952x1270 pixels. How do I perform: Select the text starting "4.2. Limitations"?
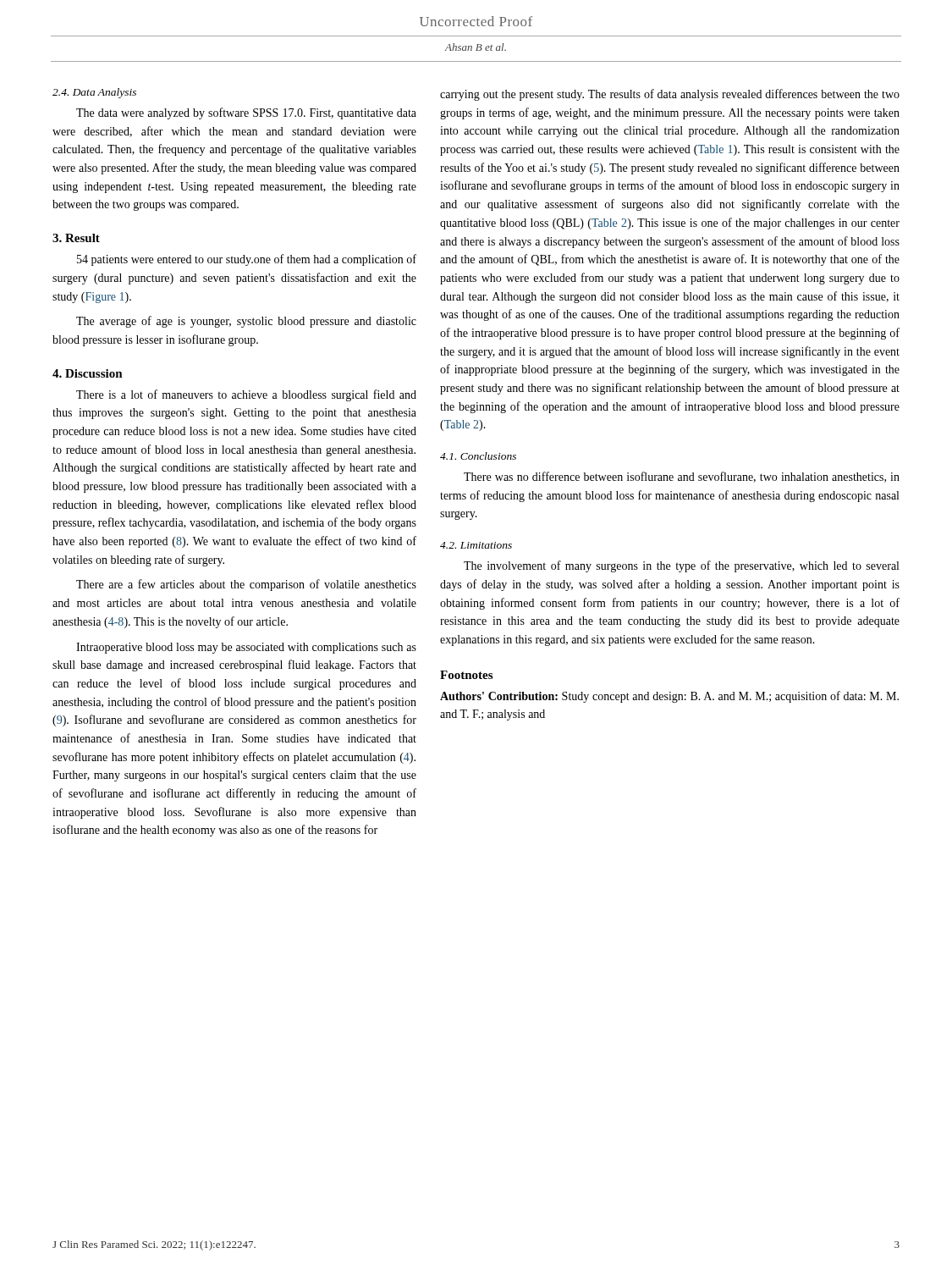[476, 545]
